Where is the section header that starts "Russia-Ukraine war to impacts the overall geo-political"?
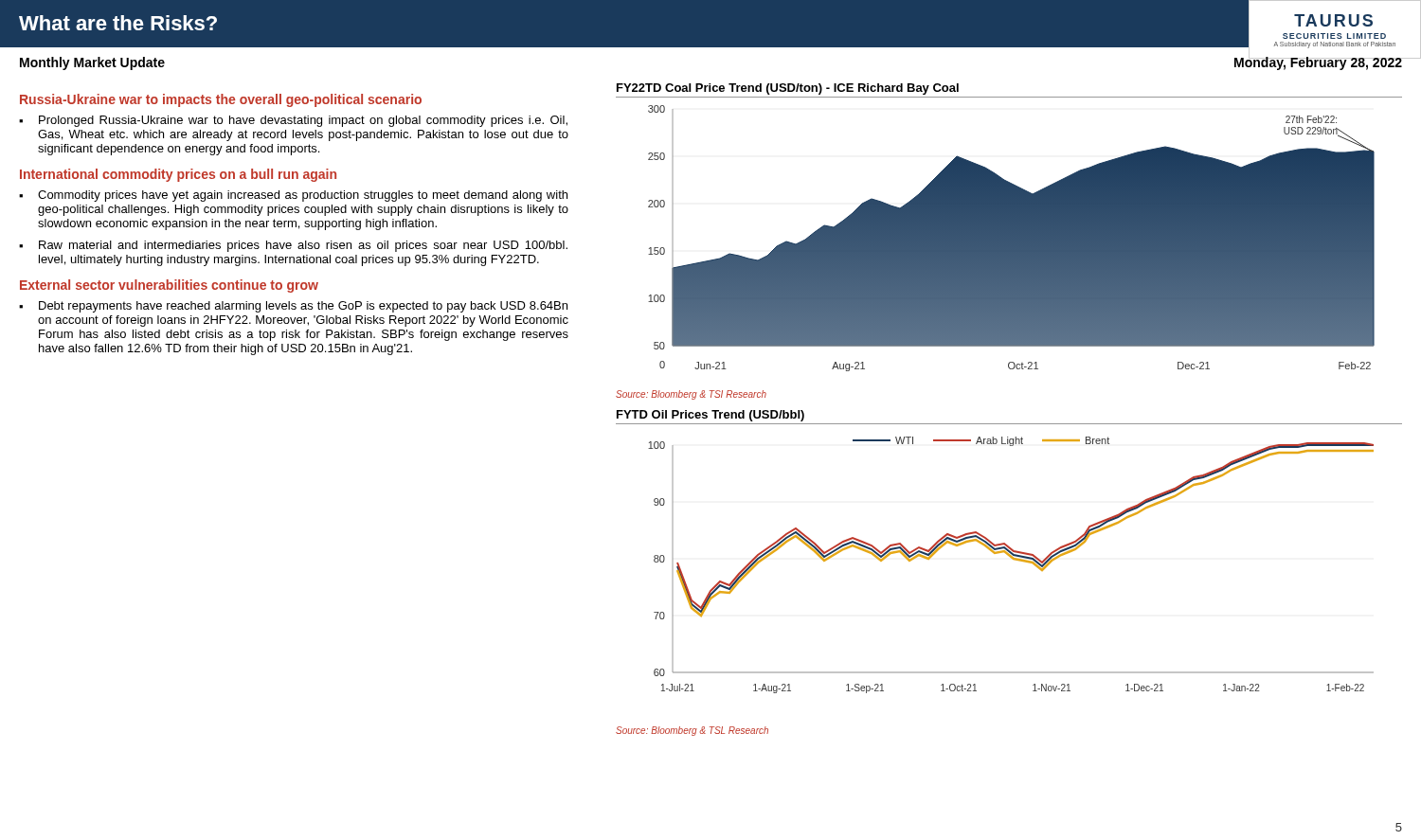This screenshot has width=1421, height=840. point(221,99)
